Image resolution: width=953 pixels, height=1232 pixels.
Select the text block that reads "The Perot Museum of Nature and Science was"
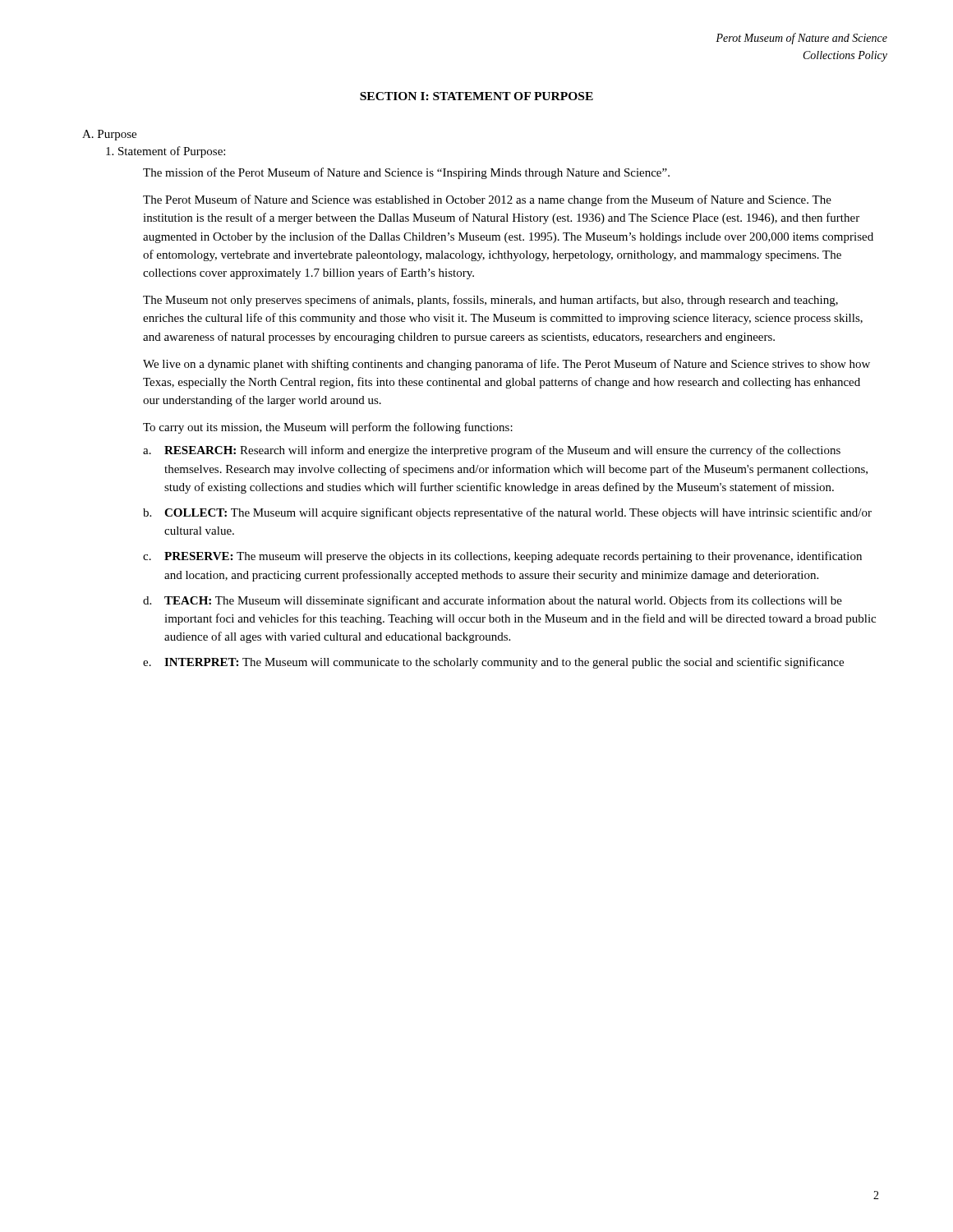point(508,236)
